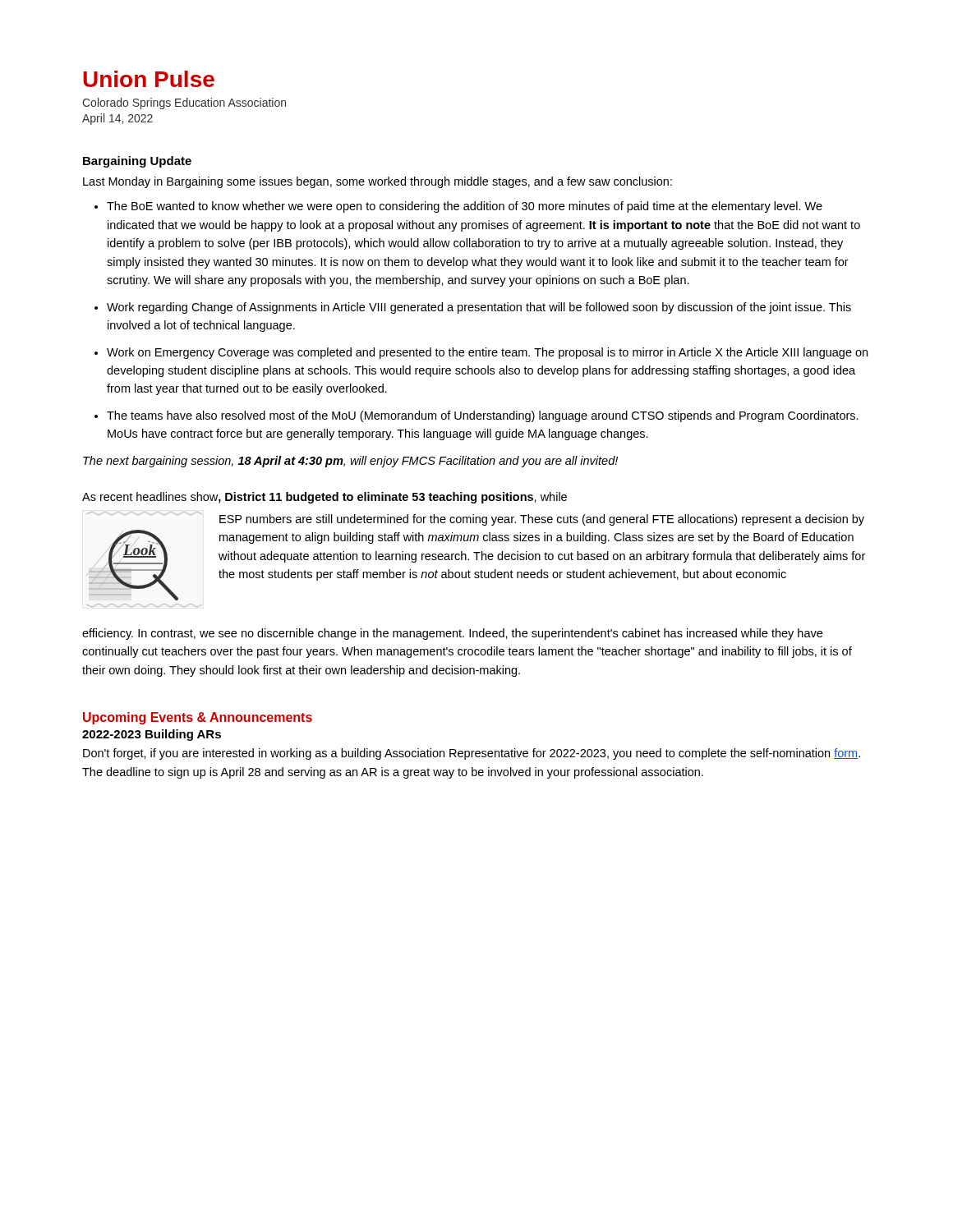Click on the block starting "Upcoming Events & Announcements"
This screenshot has width=953, height=1232.
point(198,718)
